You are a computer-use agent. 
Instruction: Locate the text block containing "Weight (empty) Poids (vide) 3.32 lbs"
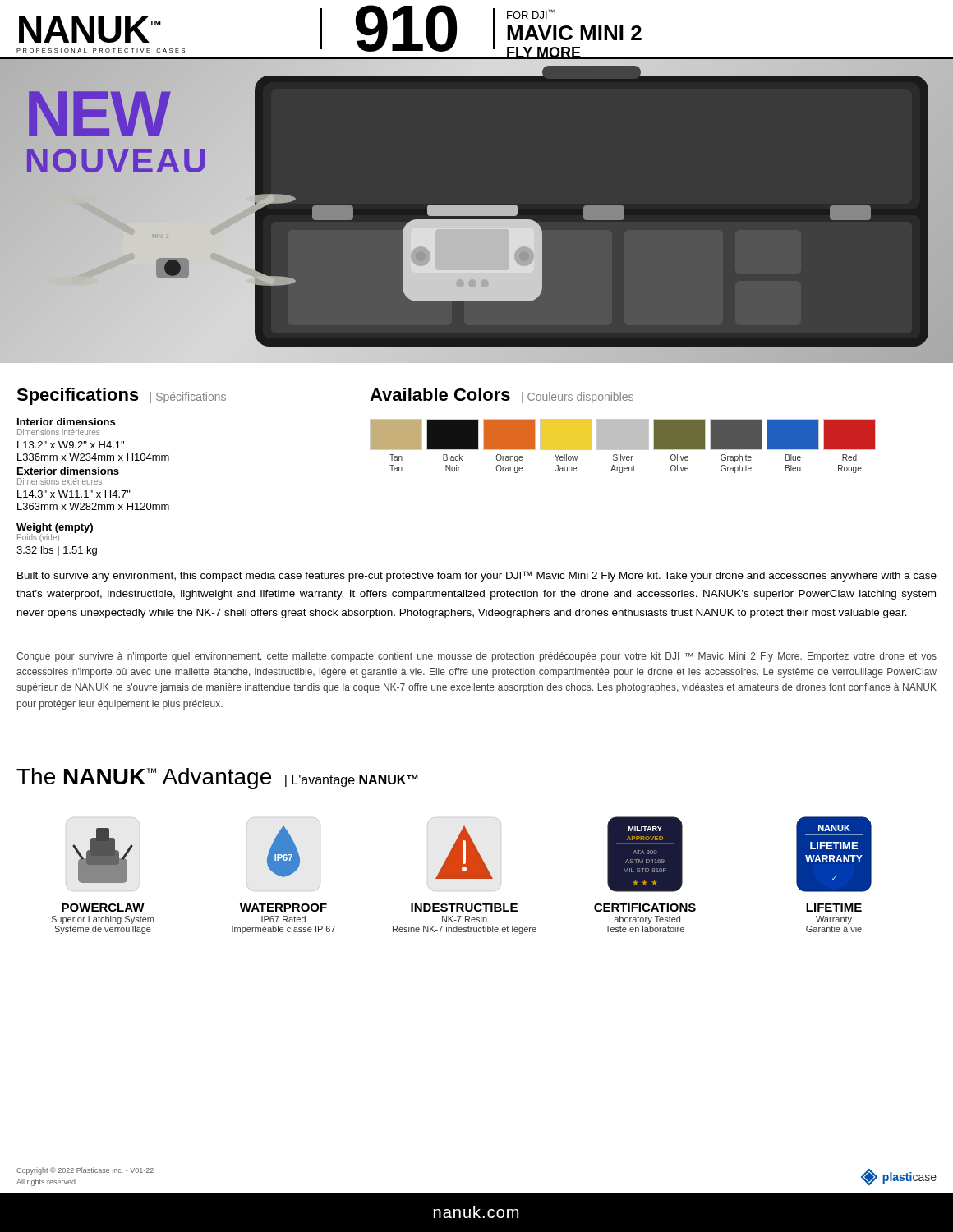55,533
